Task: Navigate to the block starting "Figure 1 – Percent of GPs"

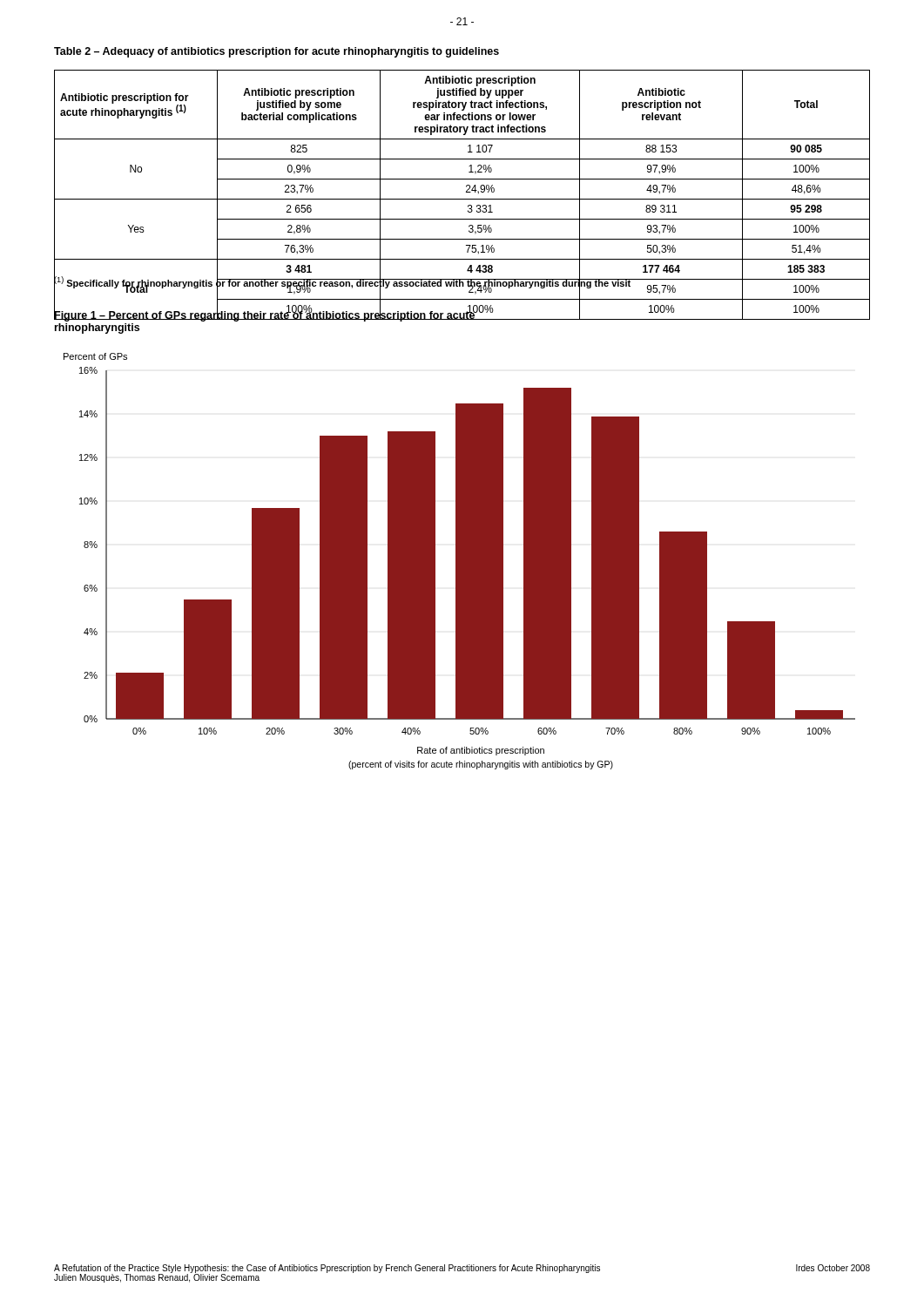Action: pos(264,322)
